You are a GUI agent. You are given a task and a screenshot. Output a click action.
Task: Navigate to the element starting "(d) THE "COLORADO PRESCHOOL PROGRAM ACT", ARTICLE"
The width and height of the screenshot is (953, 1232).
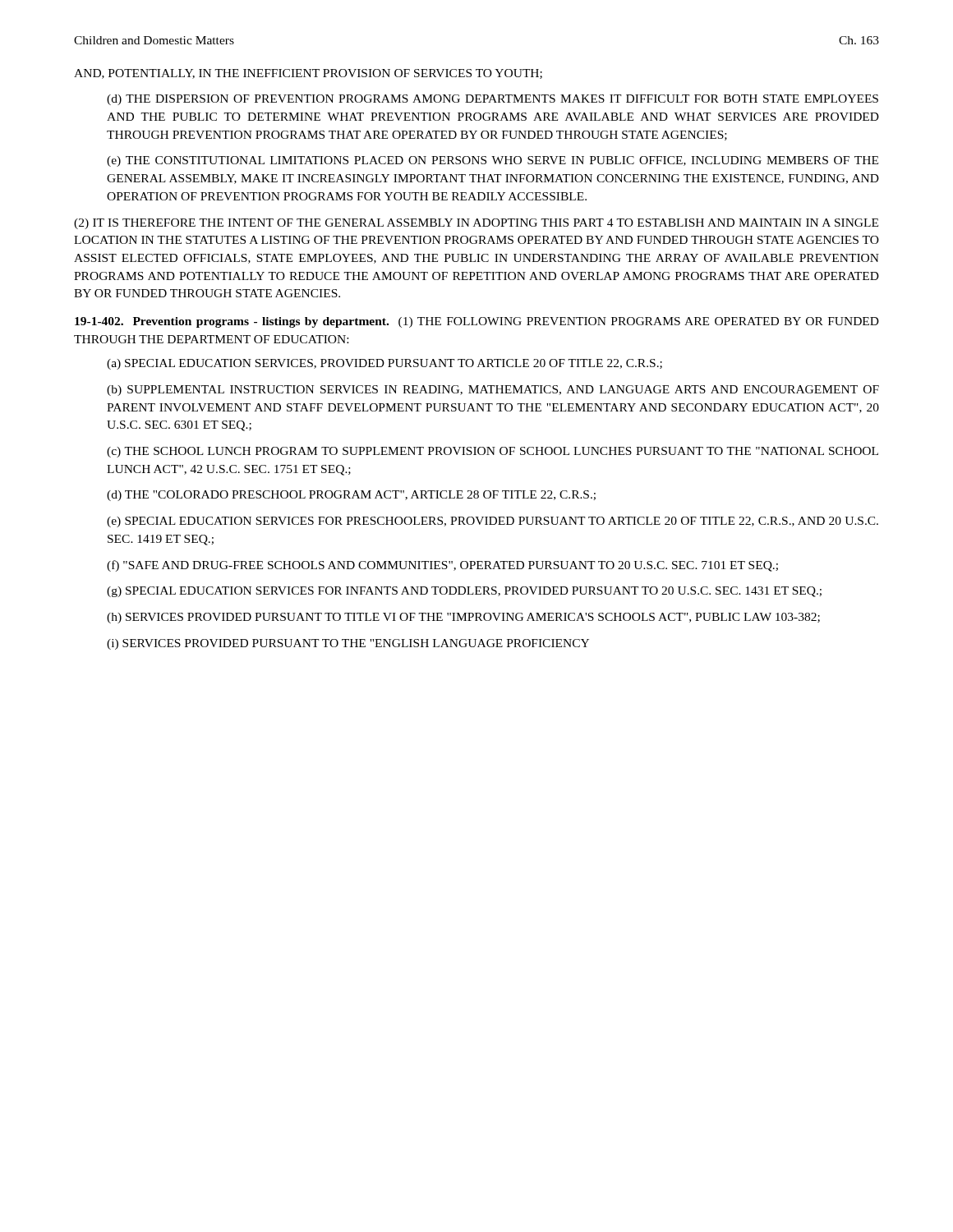(352, 494)
